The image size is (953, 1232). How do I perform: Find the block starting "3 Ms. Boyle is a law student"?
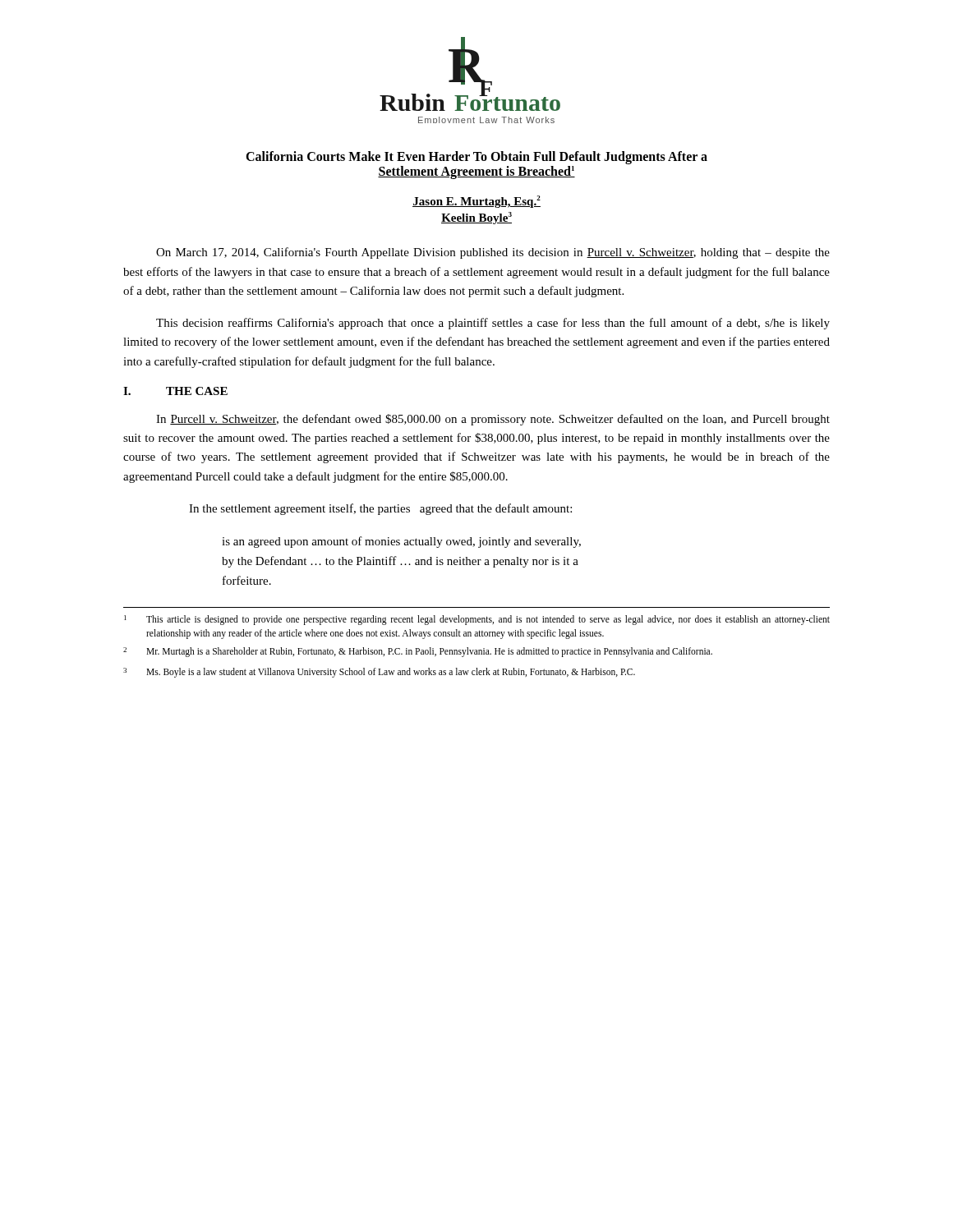click(x=379, y=673)
